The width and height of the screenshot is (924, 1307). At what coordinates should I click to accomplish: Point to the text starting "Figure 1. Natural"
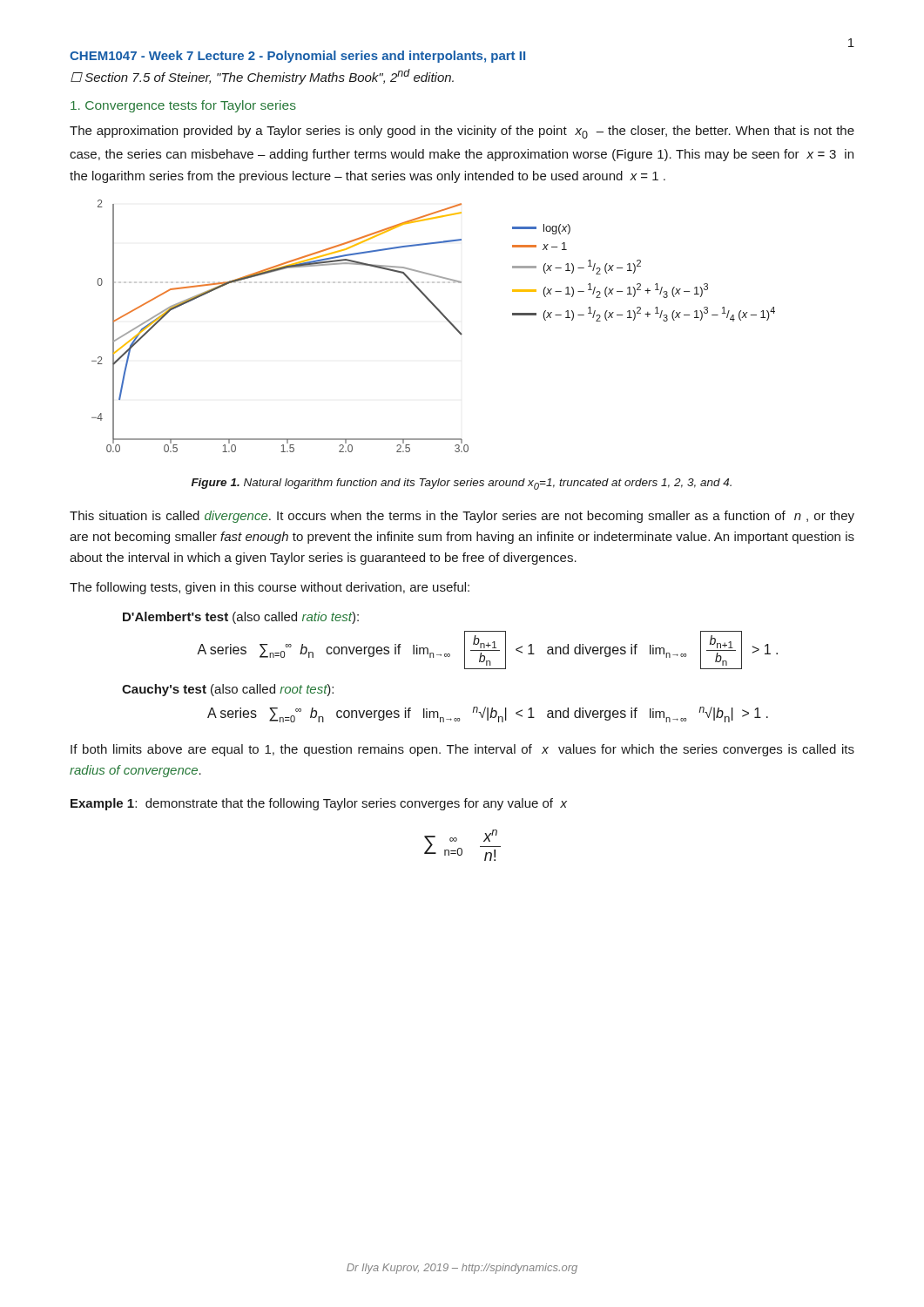point(462,483)
